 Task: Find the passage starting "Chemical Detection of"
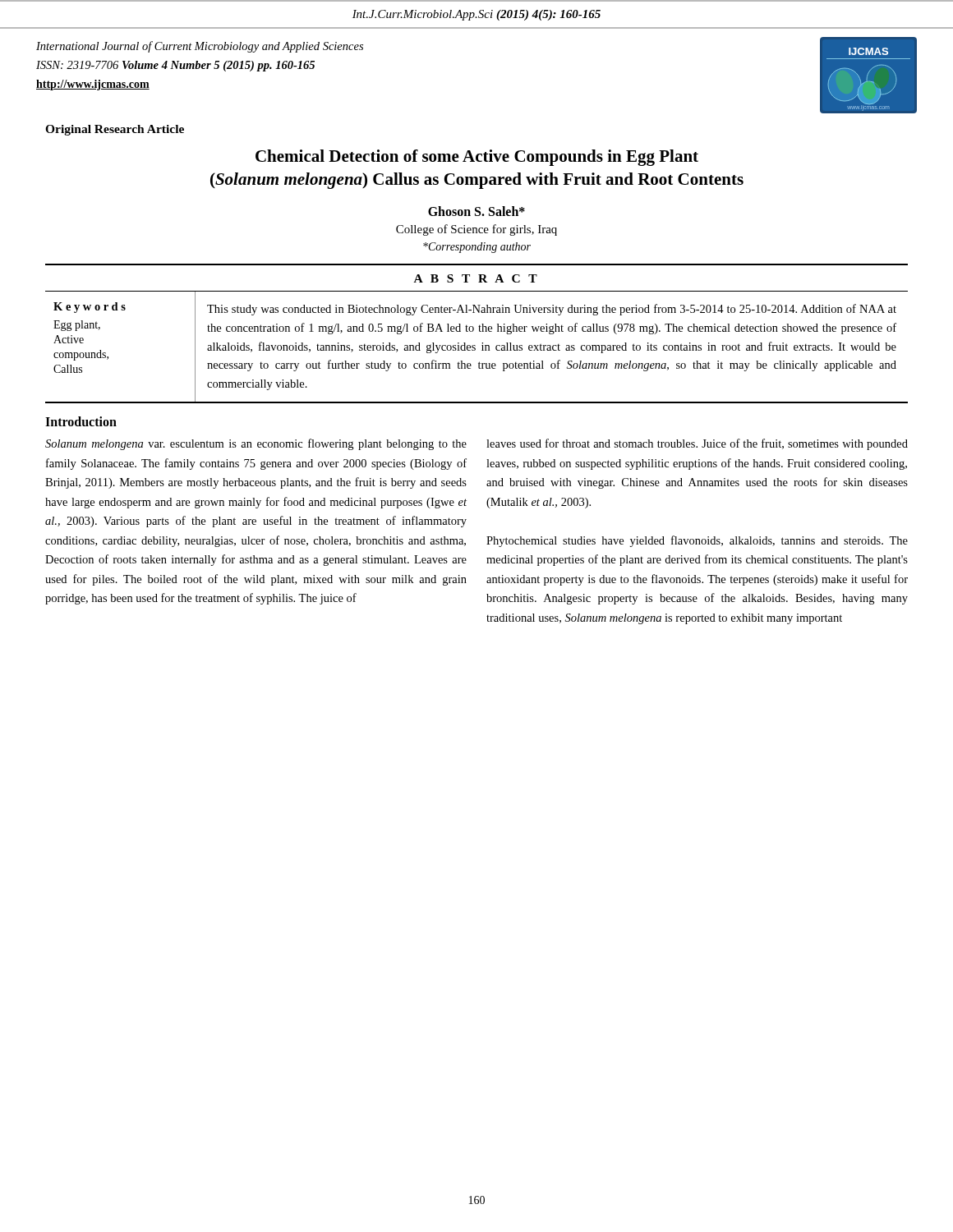click(x=476, y=168)
